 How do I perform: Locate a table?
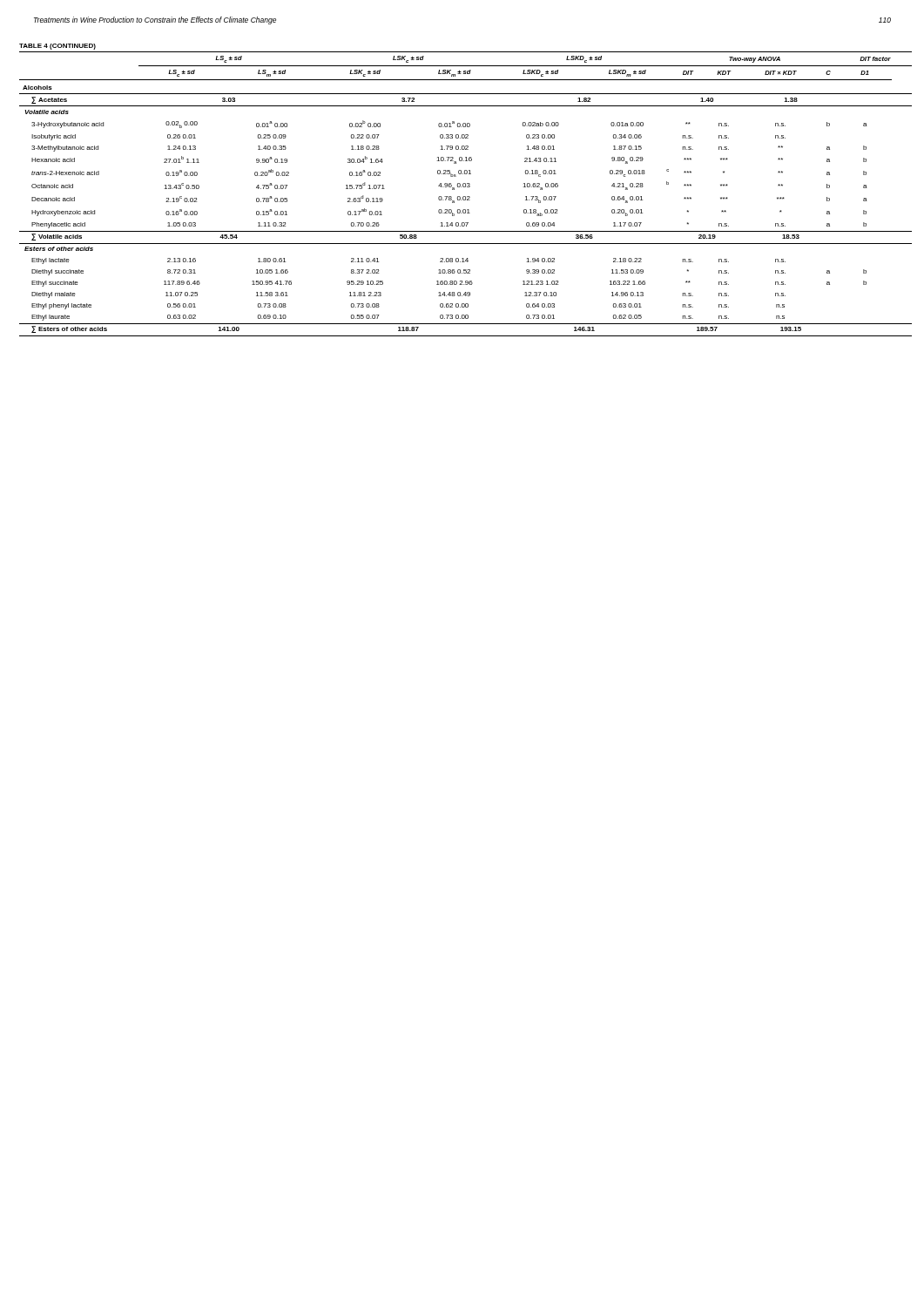tap(465, 670)
